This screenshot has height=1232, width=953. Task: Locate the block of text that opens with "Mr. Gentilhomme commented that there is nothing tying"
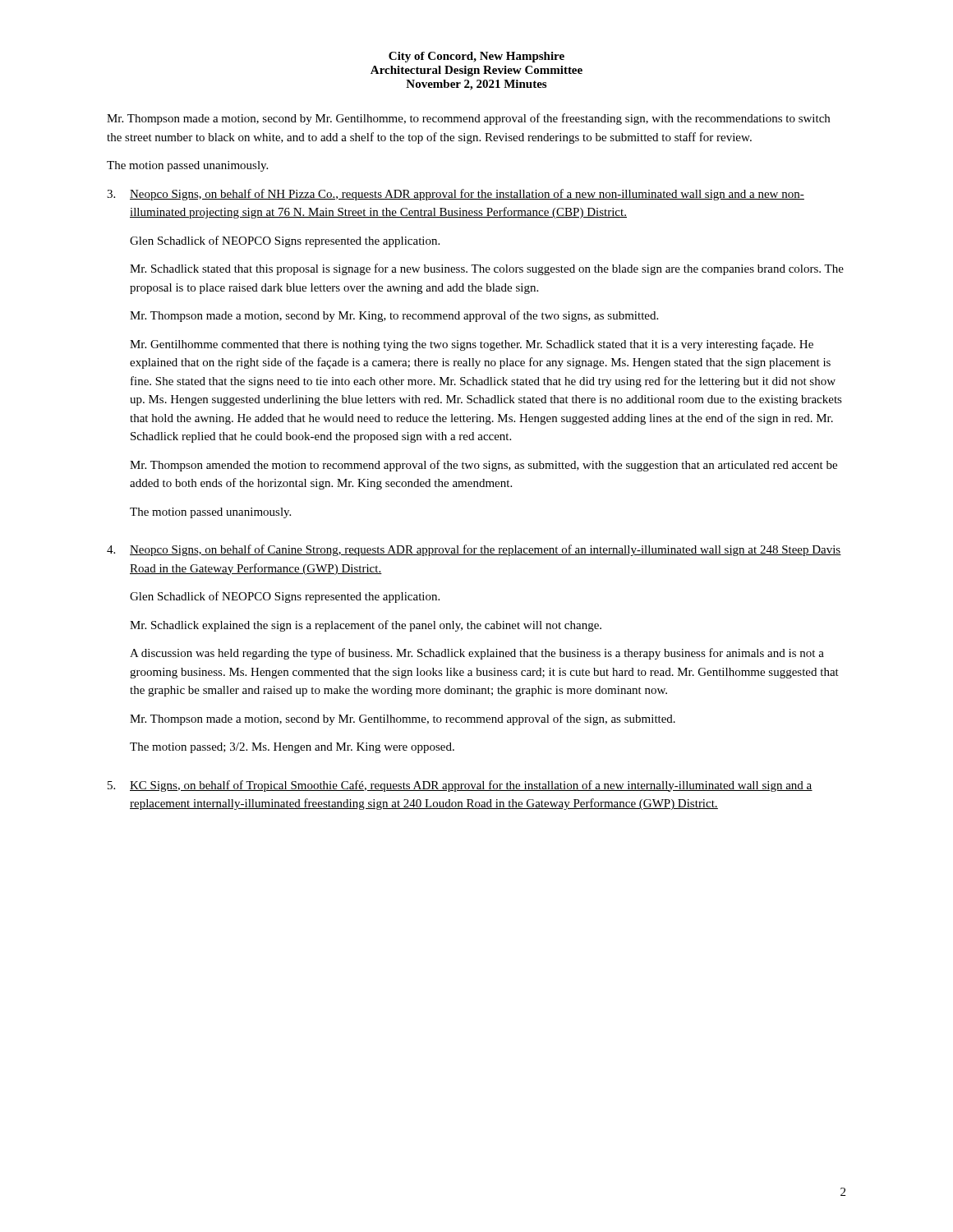(488, 390)
